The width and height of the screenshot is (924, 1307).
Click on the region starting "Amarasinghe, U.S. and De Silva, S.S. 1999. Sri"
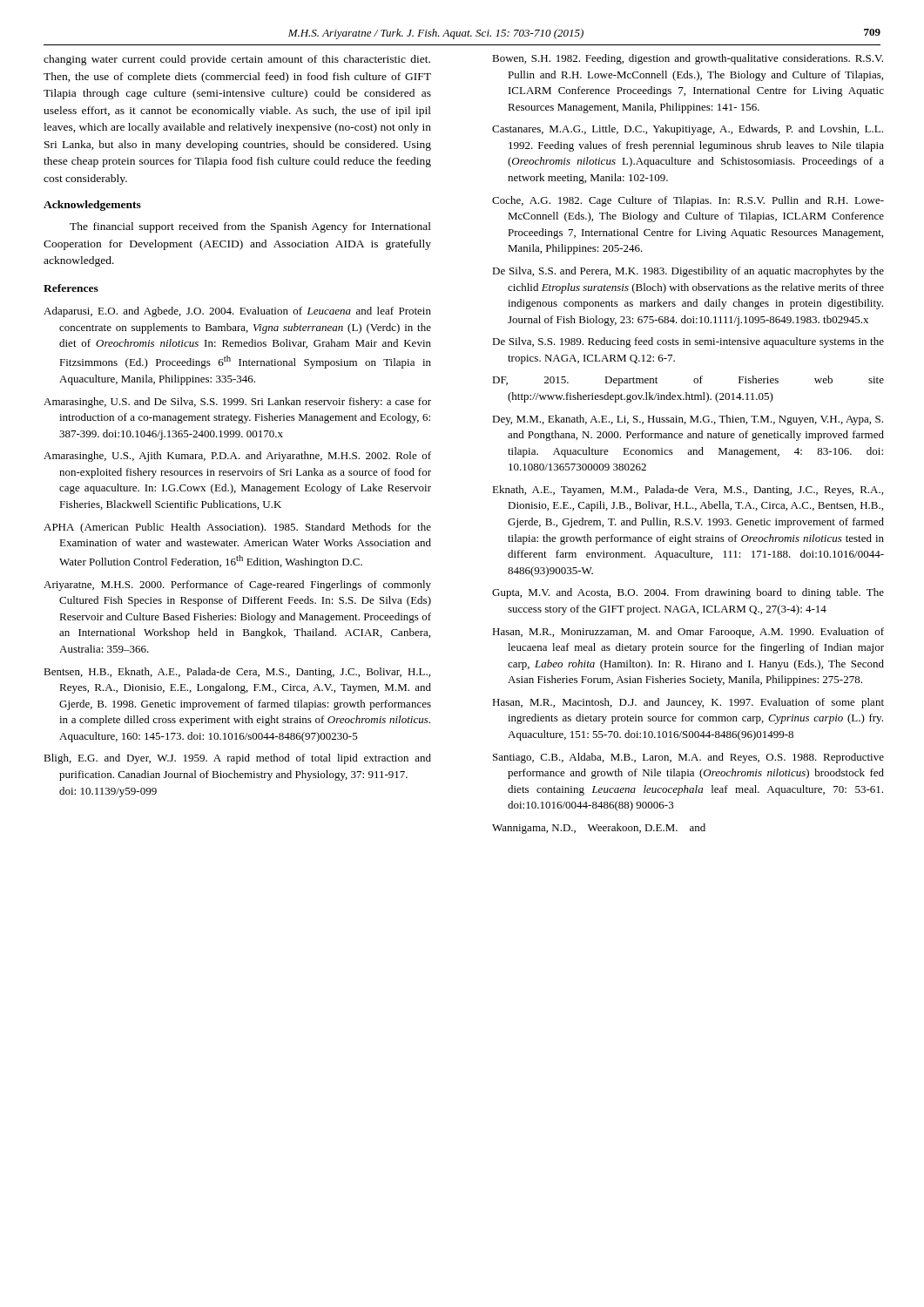pyautogui.click(x=237, y=417)
